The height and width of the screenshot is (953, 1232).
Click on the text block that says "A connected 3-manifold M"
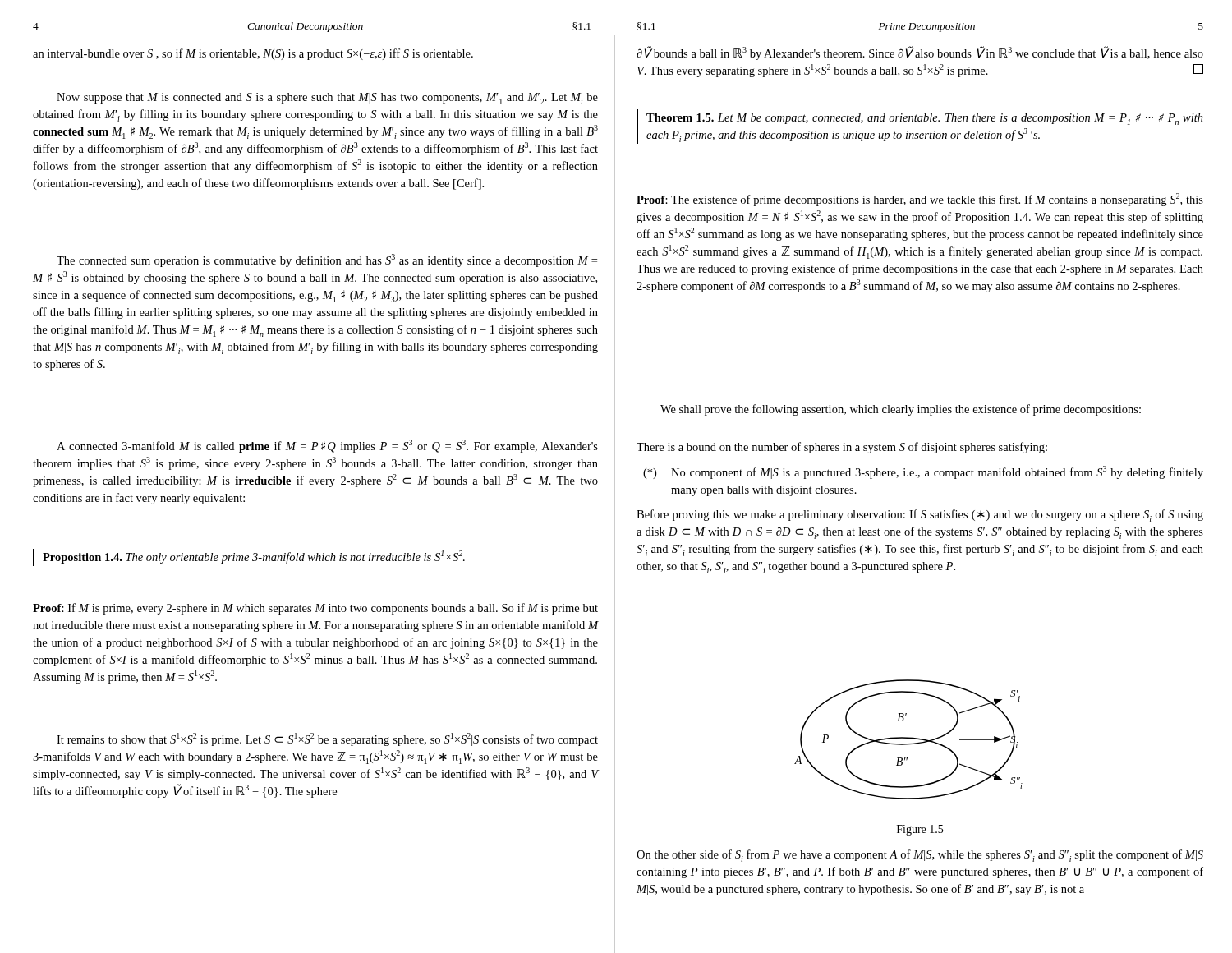[315, 472]
